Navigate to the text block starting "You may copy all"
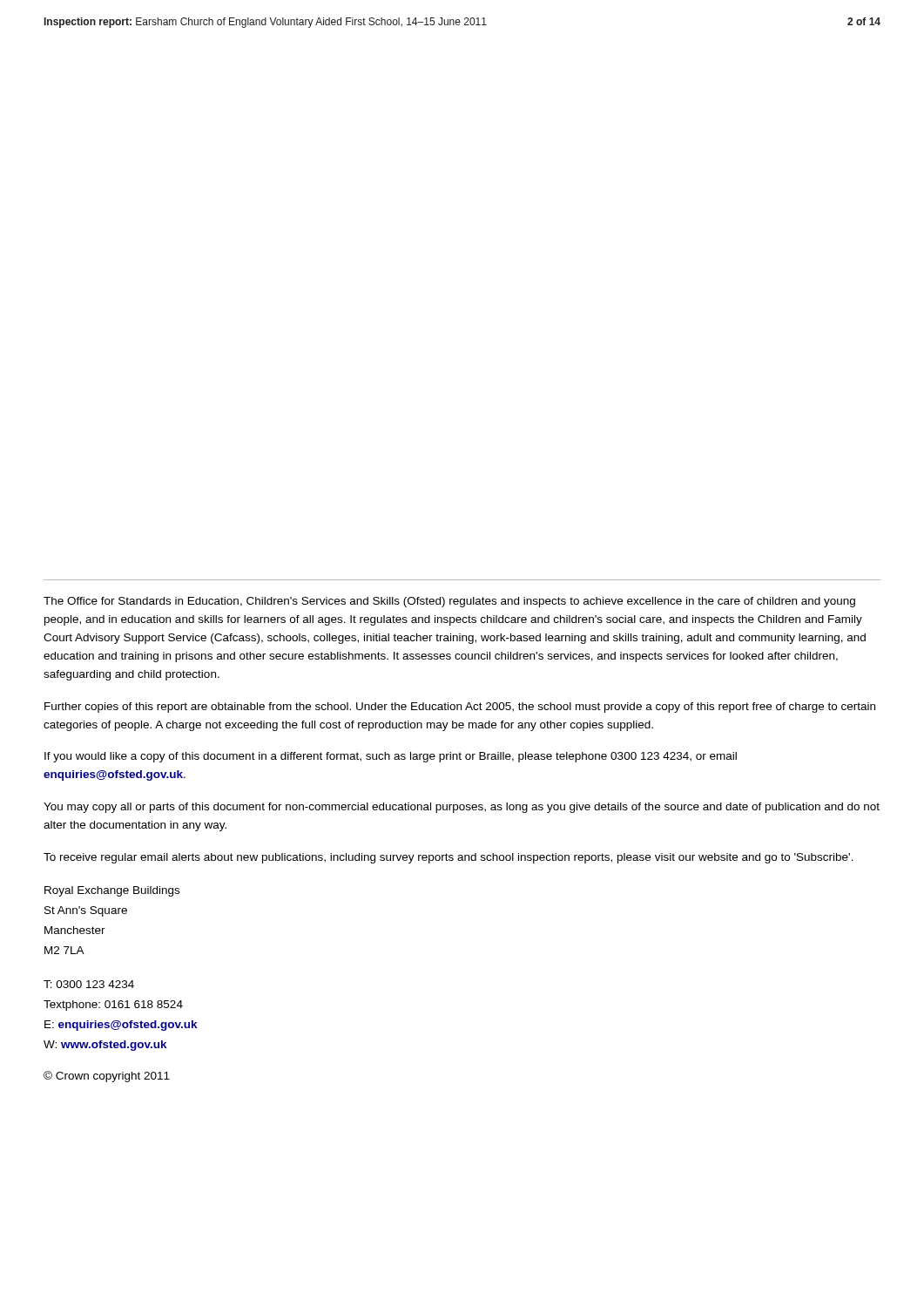This screenshot has width=924, height=1307. tap(462, 816)
